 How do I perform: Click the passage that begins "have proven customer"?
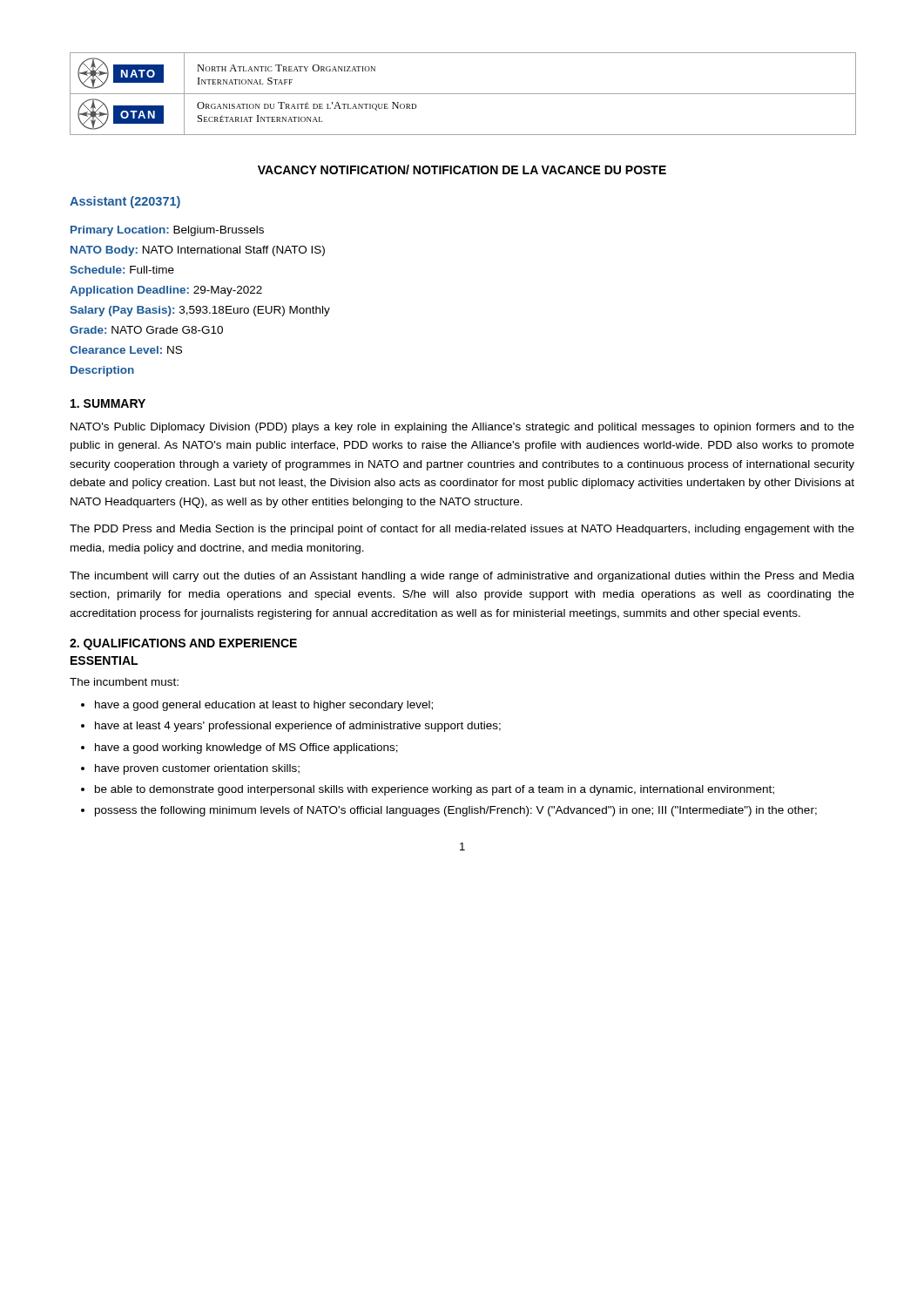(197, 768)
